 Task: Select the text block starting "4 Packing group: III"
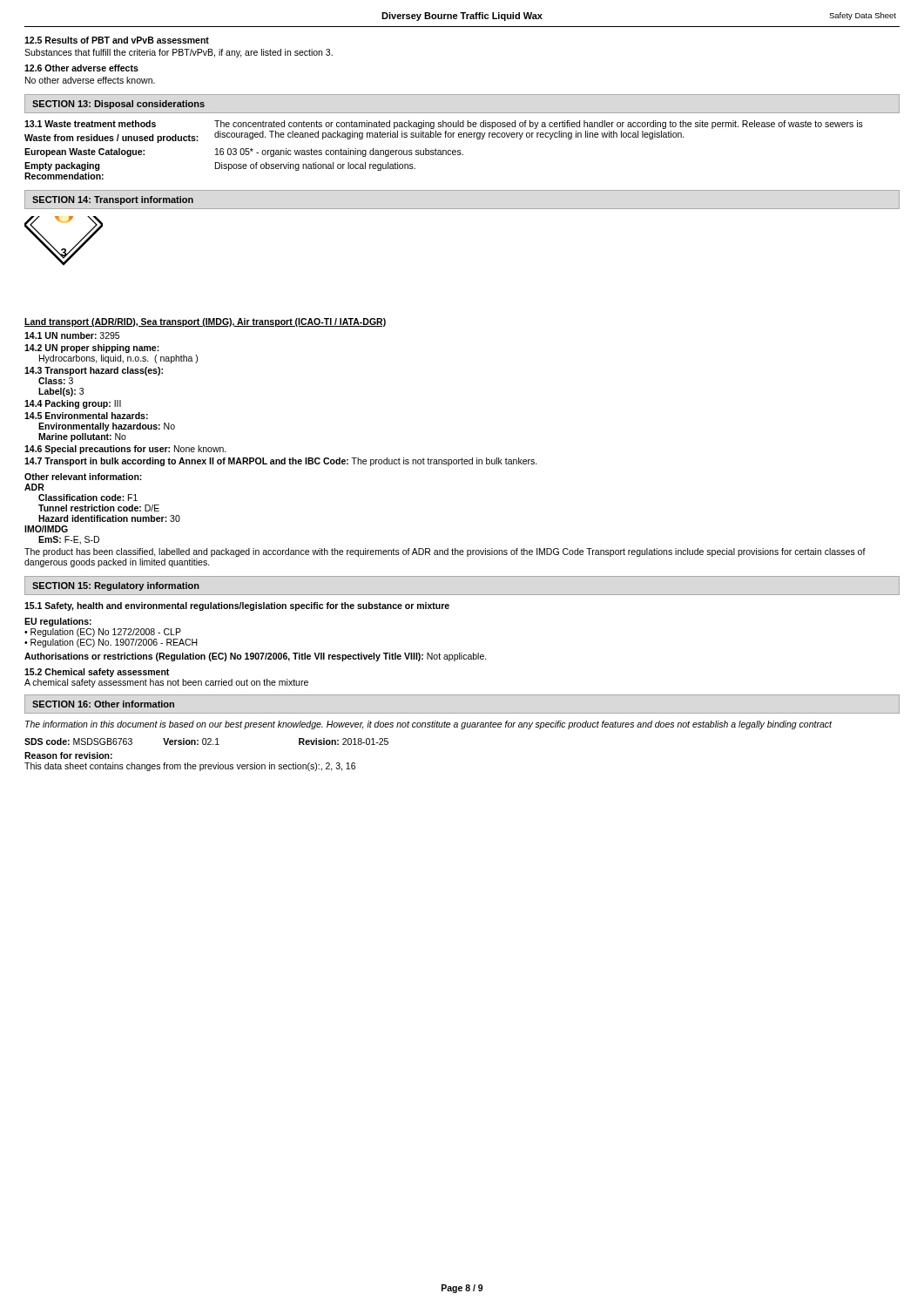click(73, 403)
